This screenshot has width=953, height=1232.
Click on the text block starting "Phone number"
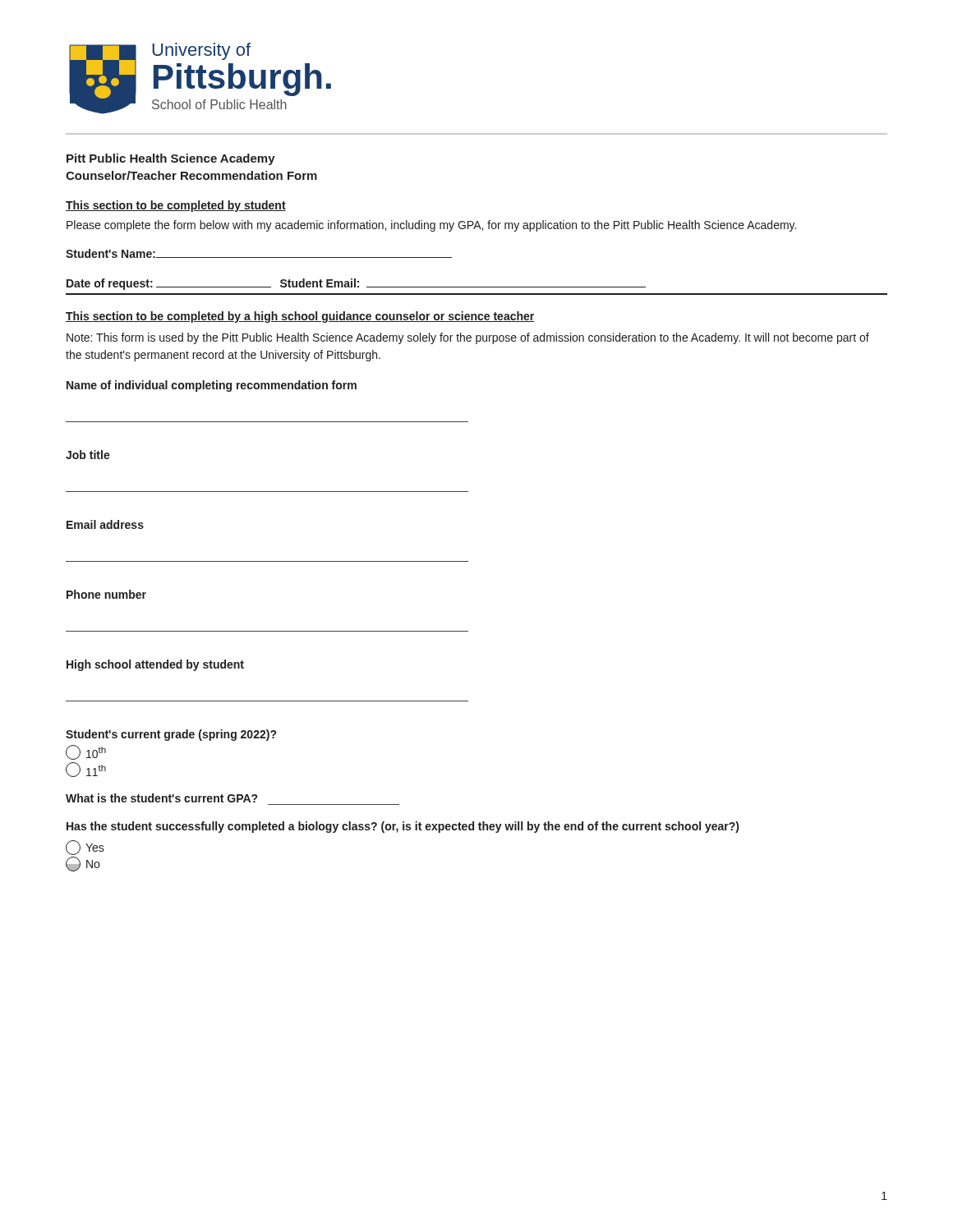click(106, 594)
